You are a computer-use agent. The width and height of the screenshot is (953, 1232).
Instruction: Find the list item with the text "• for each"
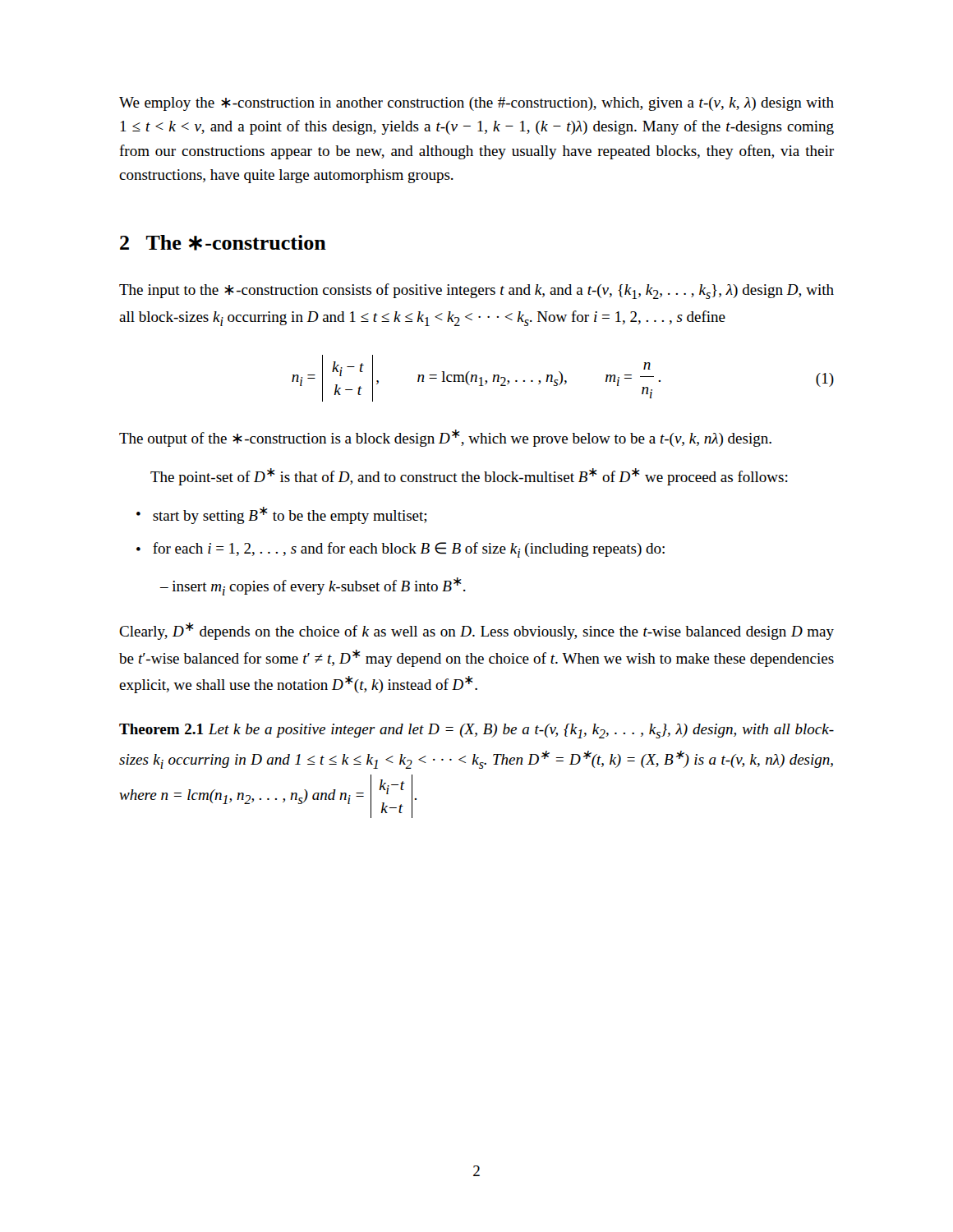coord(476,550)
